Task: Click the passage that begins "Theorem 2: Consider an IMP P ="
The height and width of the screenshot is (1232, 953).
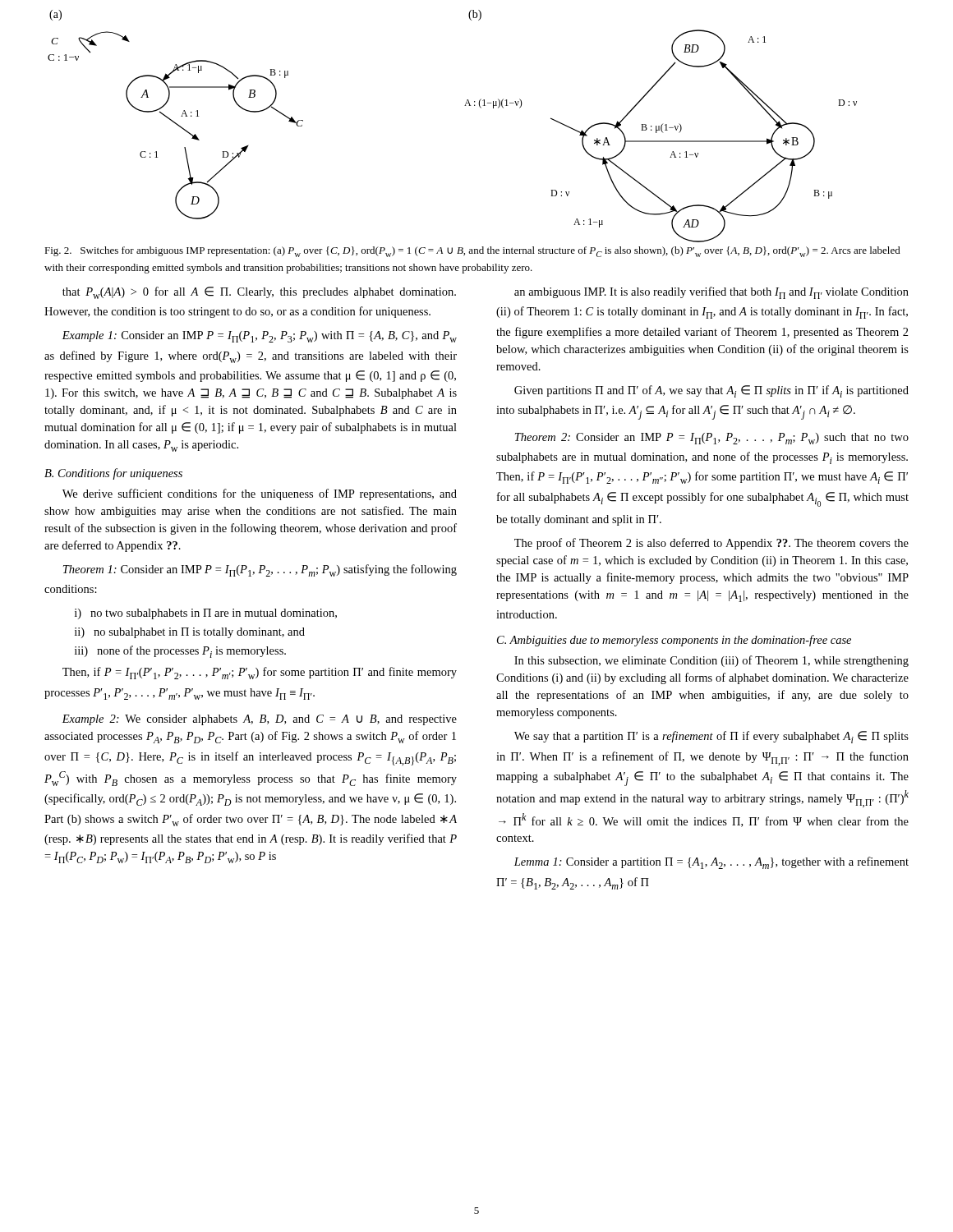Action: (x=702, y=478)
